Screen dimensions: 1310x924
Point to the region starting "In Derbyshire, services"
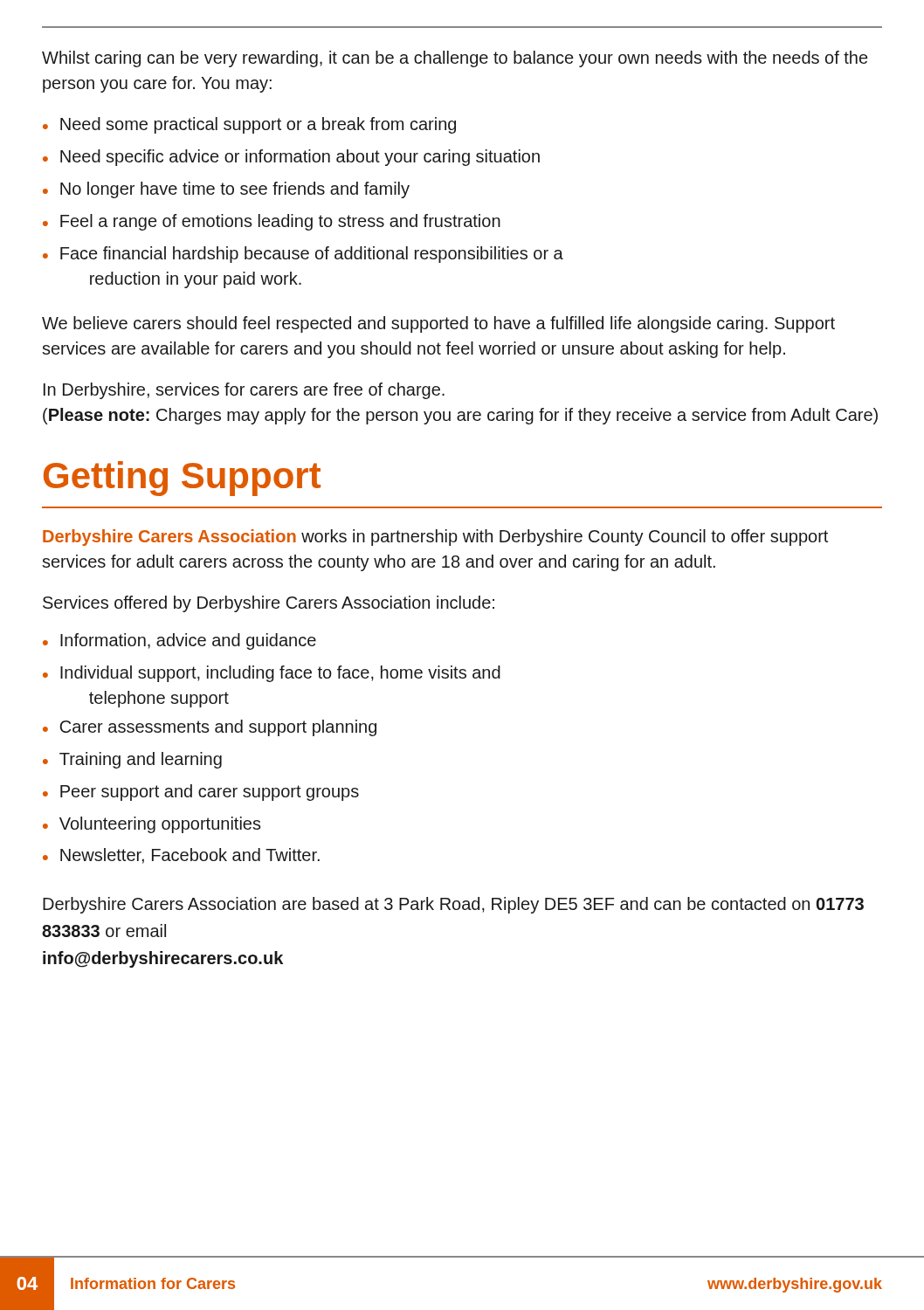coord(460,402)
